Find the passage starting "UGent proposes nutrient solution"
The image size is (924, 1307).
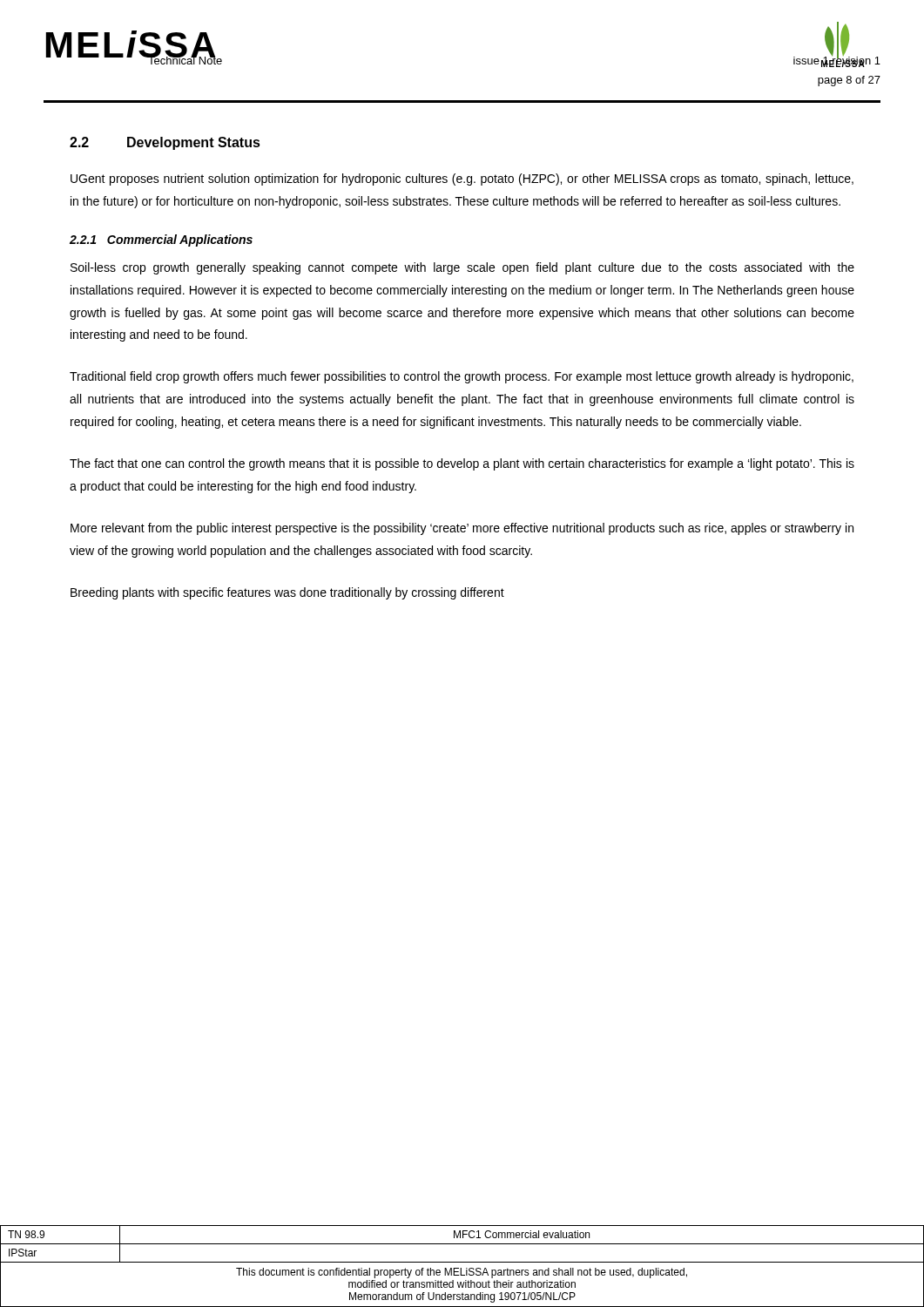pyautogui.click(x=462, y=190)
